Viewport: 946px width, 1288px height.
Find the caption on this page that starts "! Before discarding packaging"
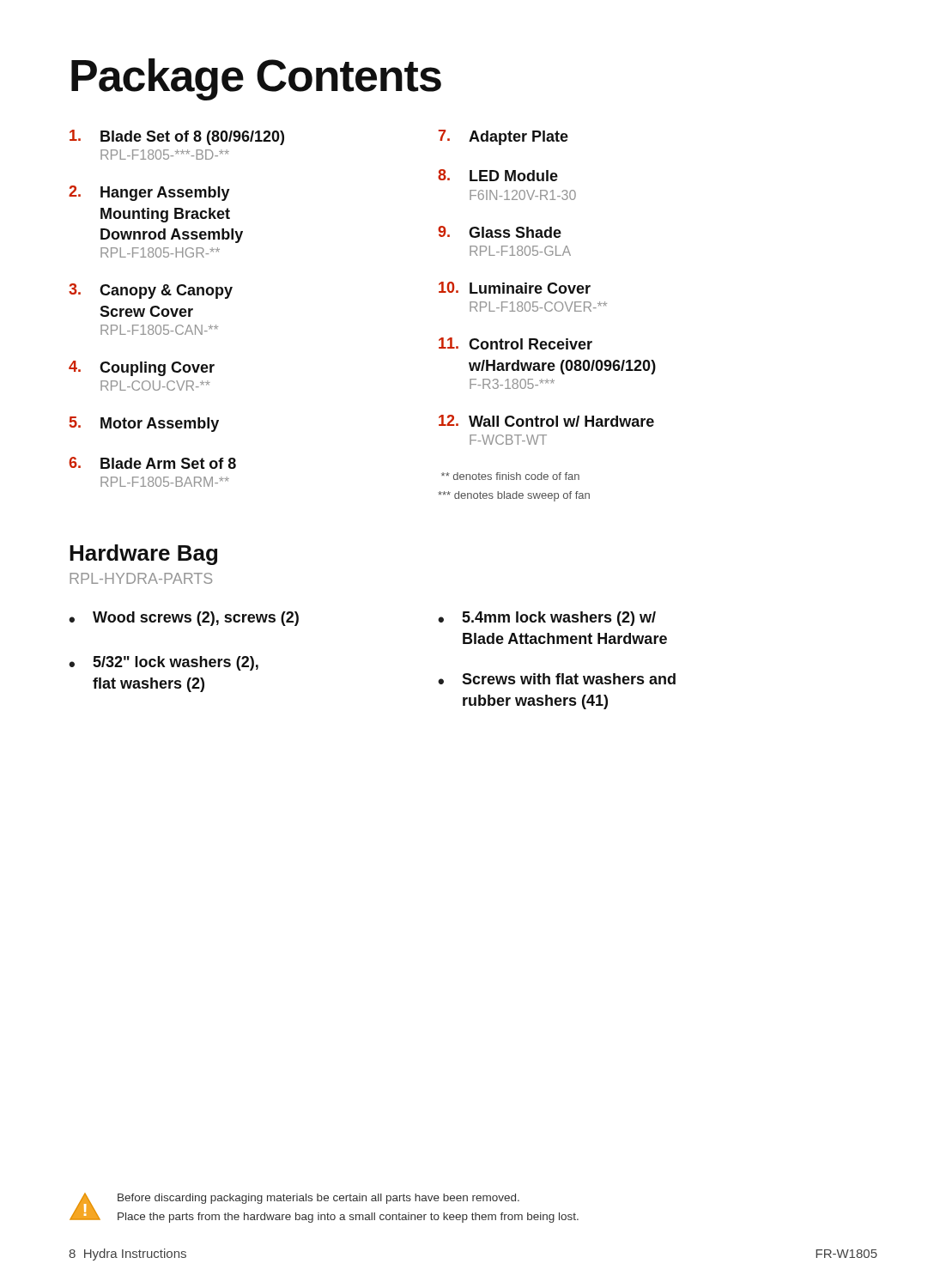pos(324,1207)
